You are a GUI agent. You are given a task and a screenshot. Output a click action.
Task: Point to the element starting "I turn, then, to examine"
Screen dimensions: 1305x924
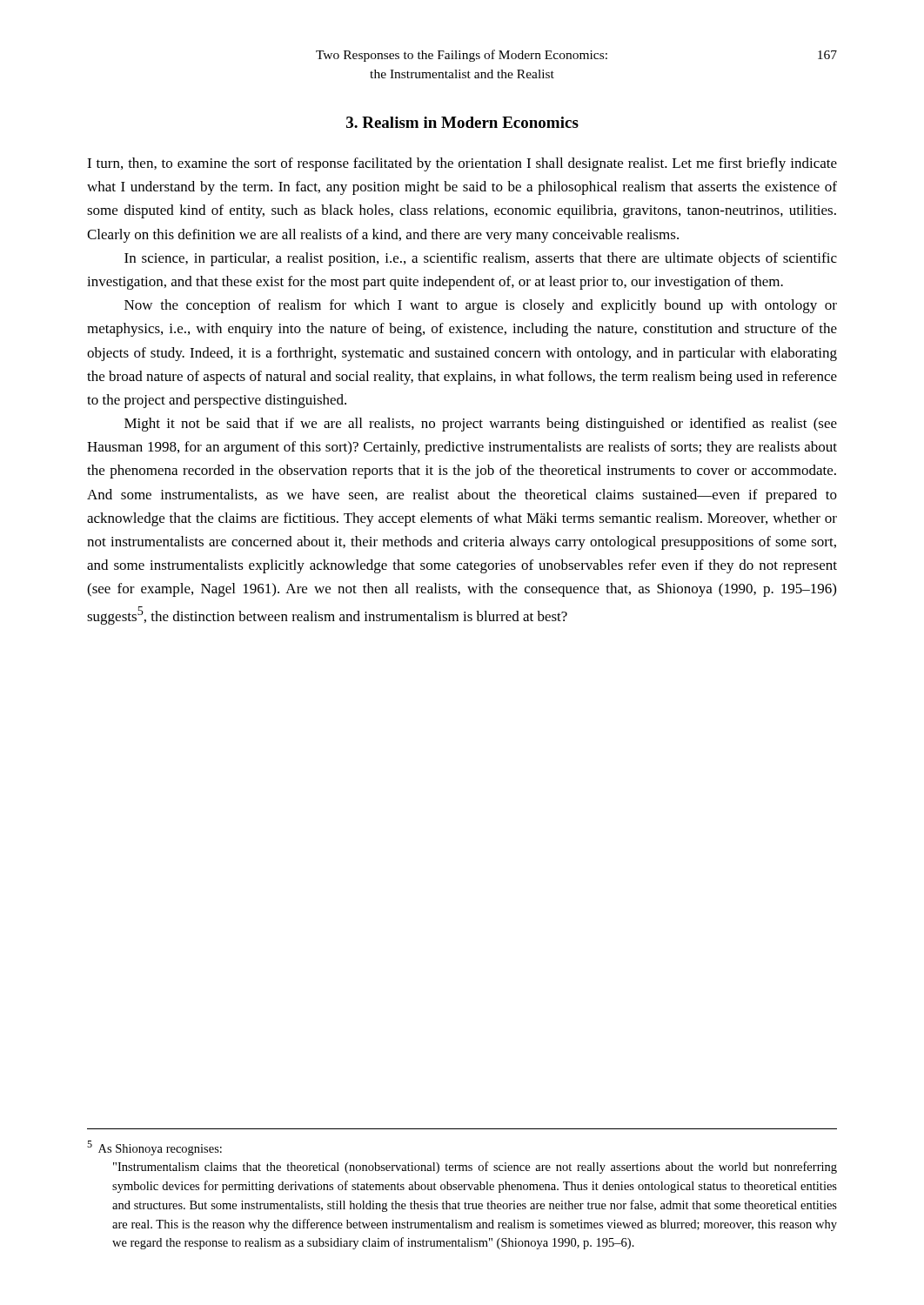(x=462, y=389)
